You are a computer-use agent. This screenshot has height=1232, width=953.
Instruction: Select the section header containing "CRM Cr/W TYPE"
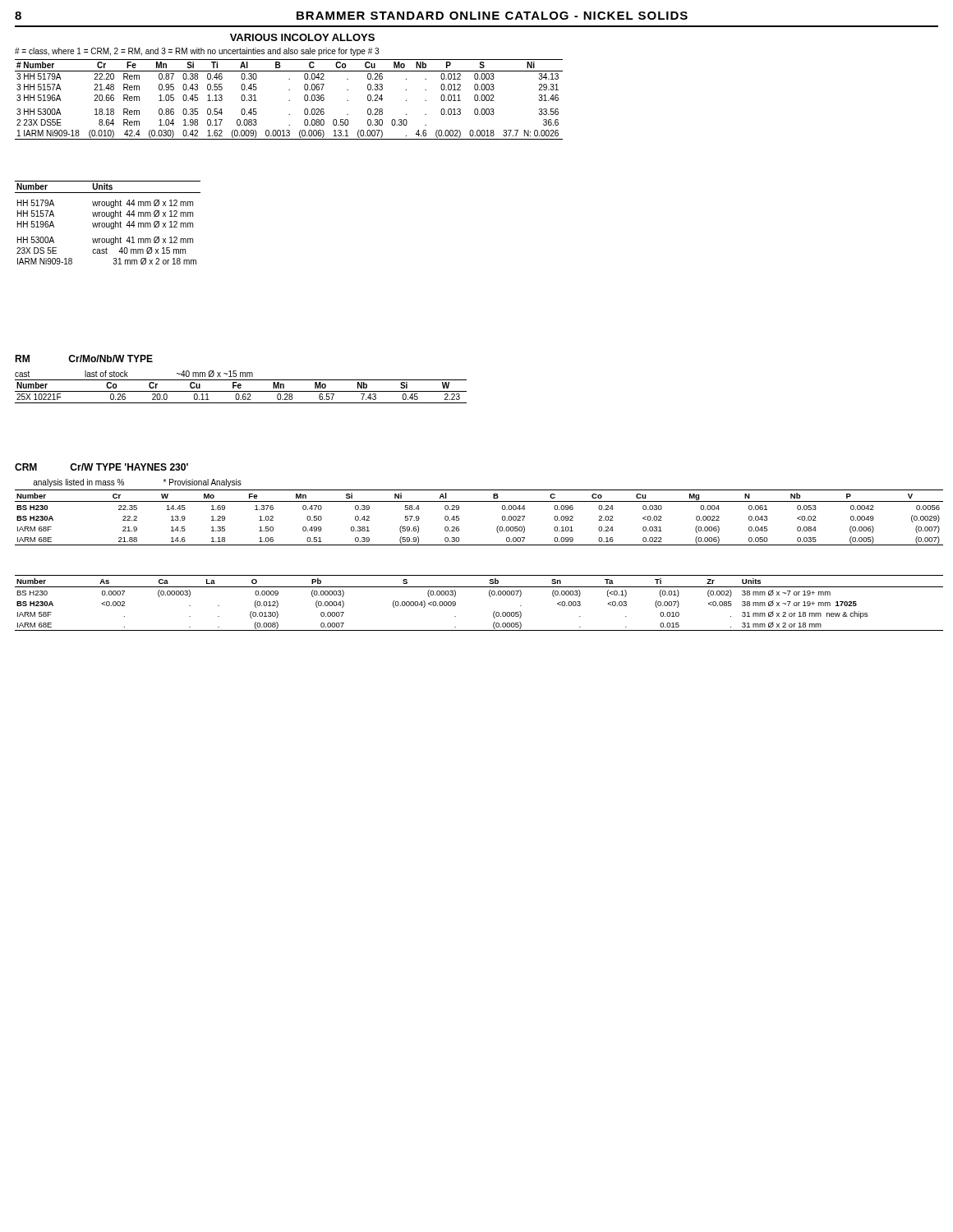click(x=102, y=467)
